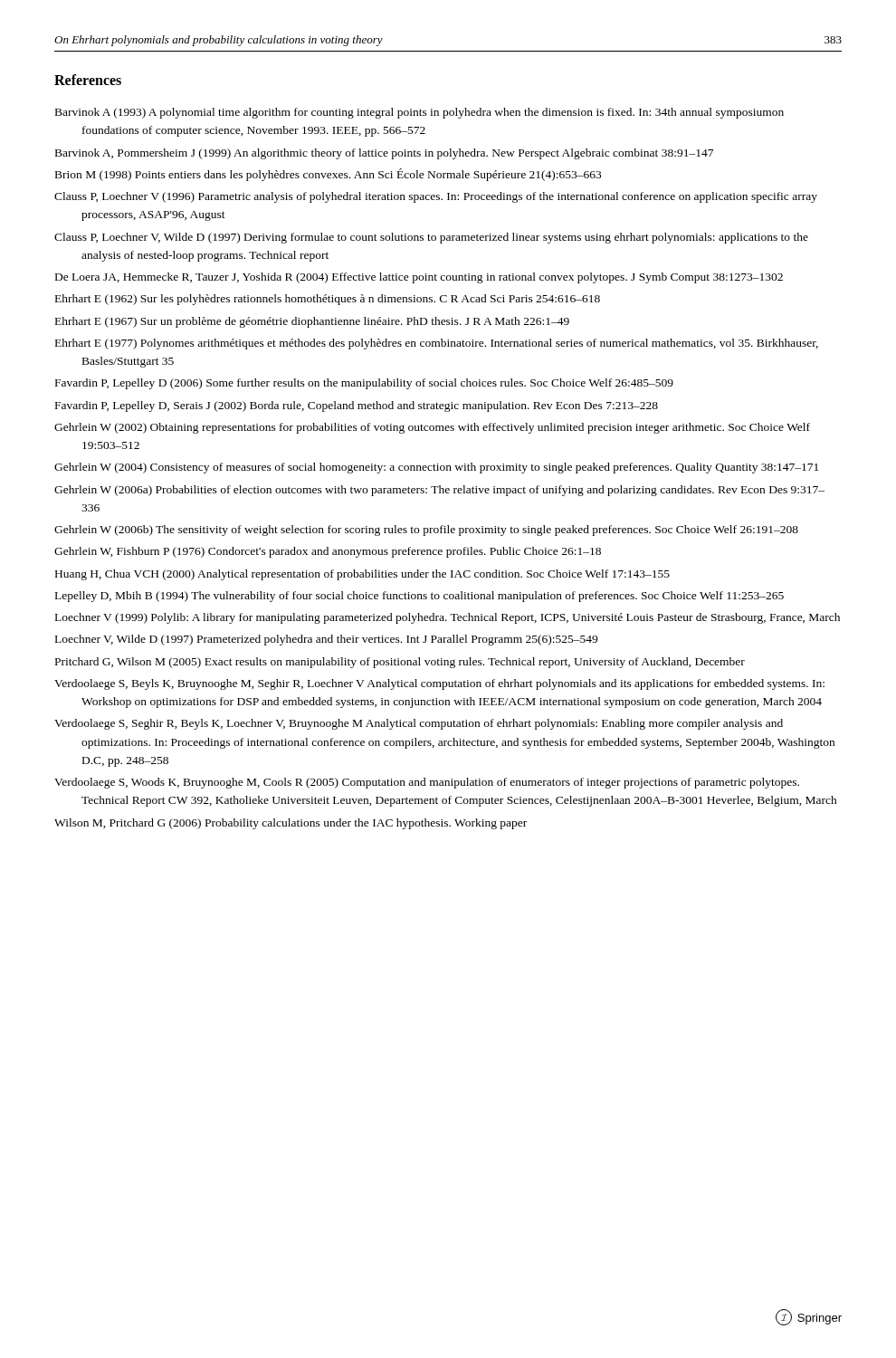Click on the list item with the text "Verdoolaege S, Seghir"
This screenshot has height=1358, width=896.
click(x=445, y=741)
